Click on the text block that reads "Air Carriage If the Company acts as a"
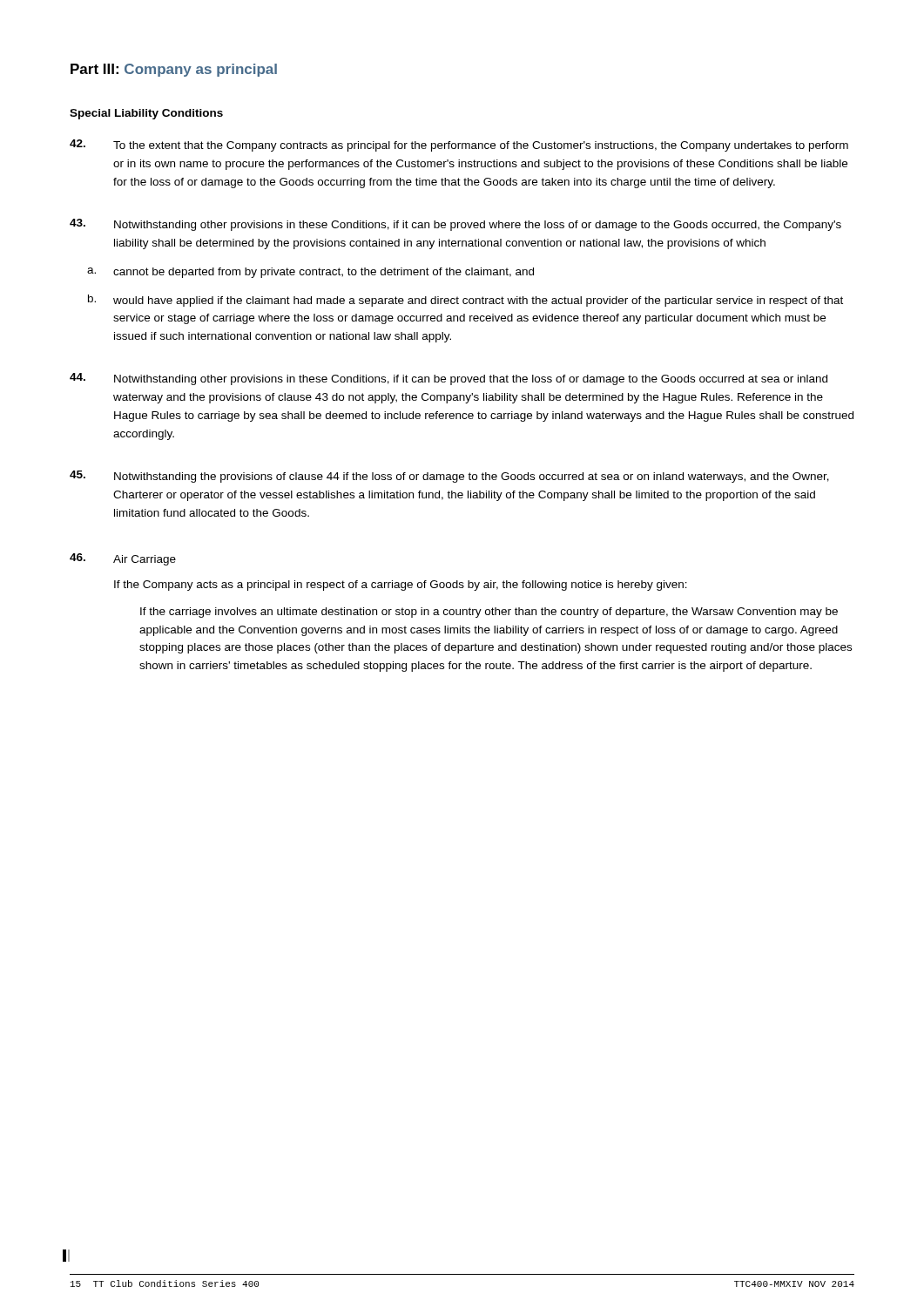Viewport: 924px width, 1307px height. 462,613
